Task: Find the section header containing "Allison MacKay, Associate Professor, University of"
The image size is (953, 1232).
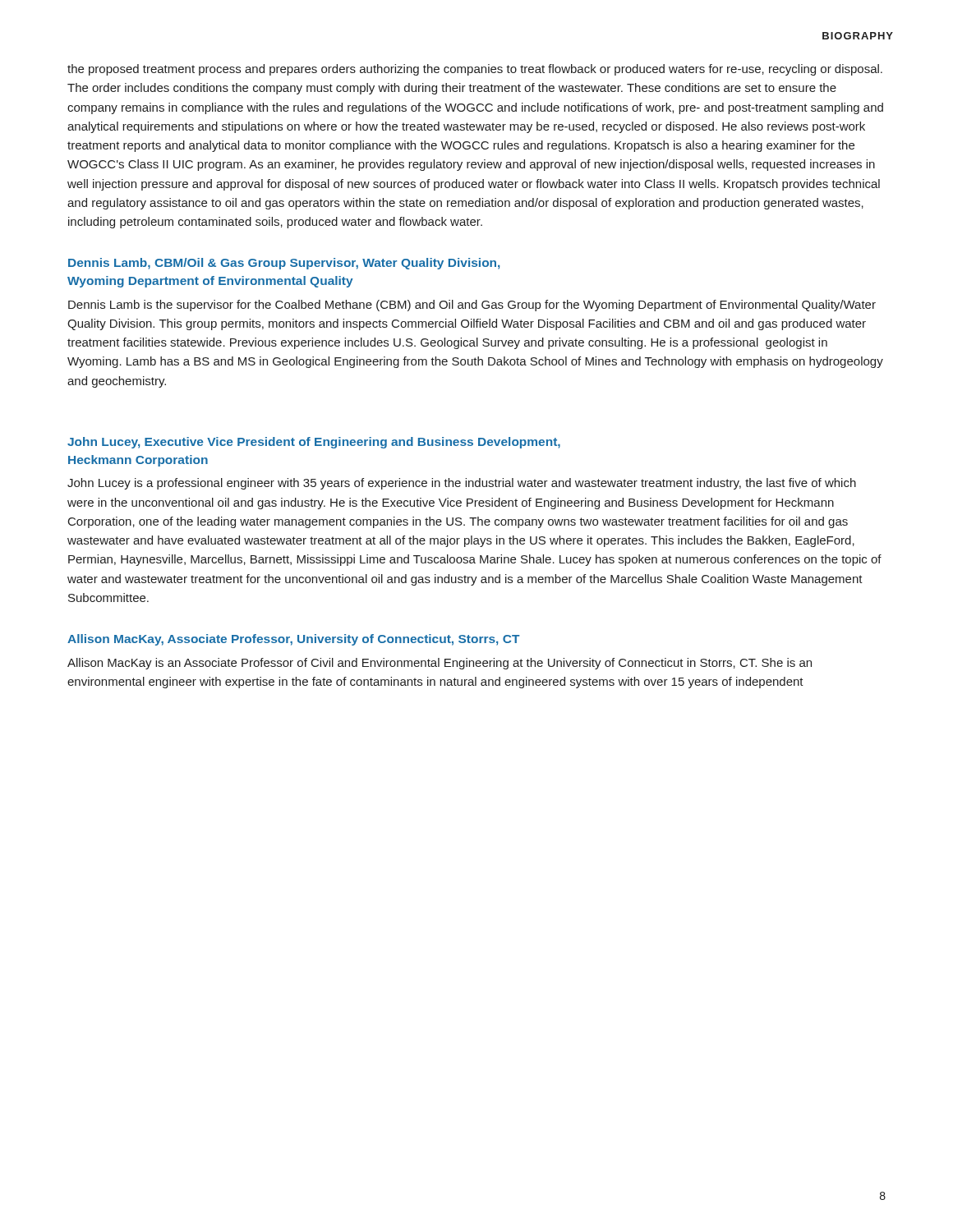Action: (x=293, y=639)
